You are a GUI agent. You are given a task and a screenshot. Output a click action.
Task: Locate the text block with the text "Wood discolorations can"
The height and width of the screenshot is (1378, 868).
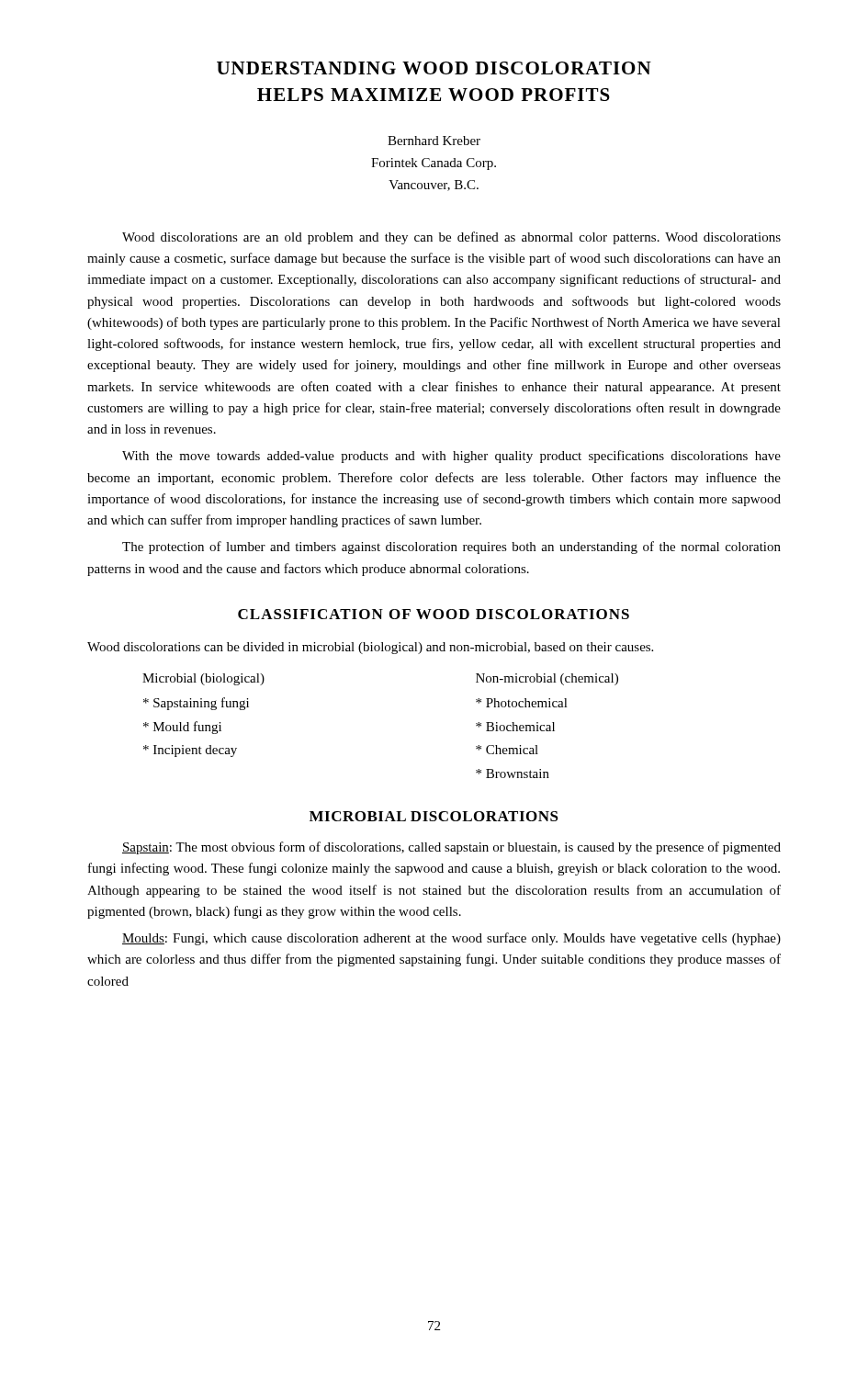(x=371, y=647)
